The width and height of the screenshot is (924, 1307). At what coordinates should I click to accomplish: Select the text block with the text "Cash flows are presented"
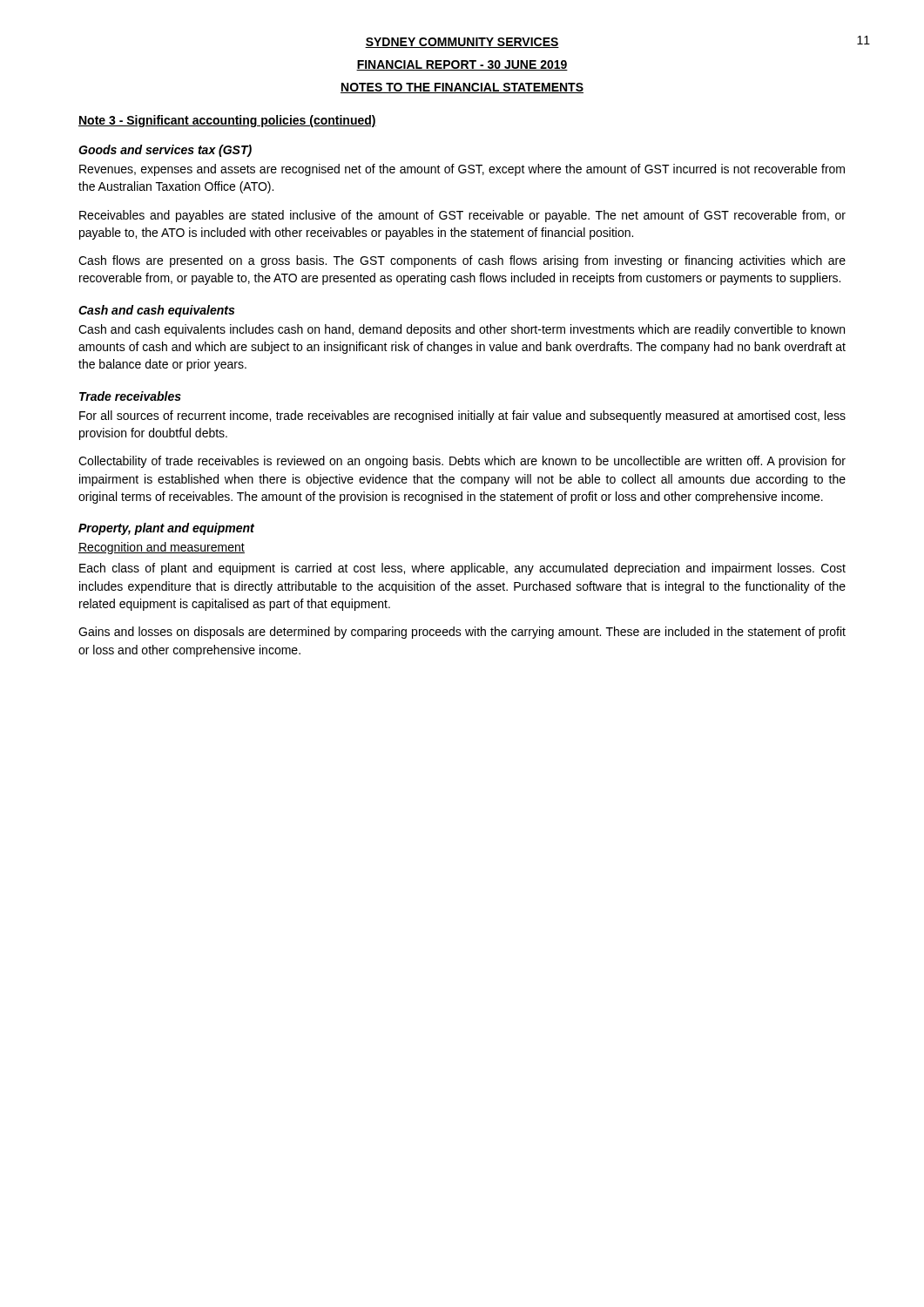(x=462, y=270)
